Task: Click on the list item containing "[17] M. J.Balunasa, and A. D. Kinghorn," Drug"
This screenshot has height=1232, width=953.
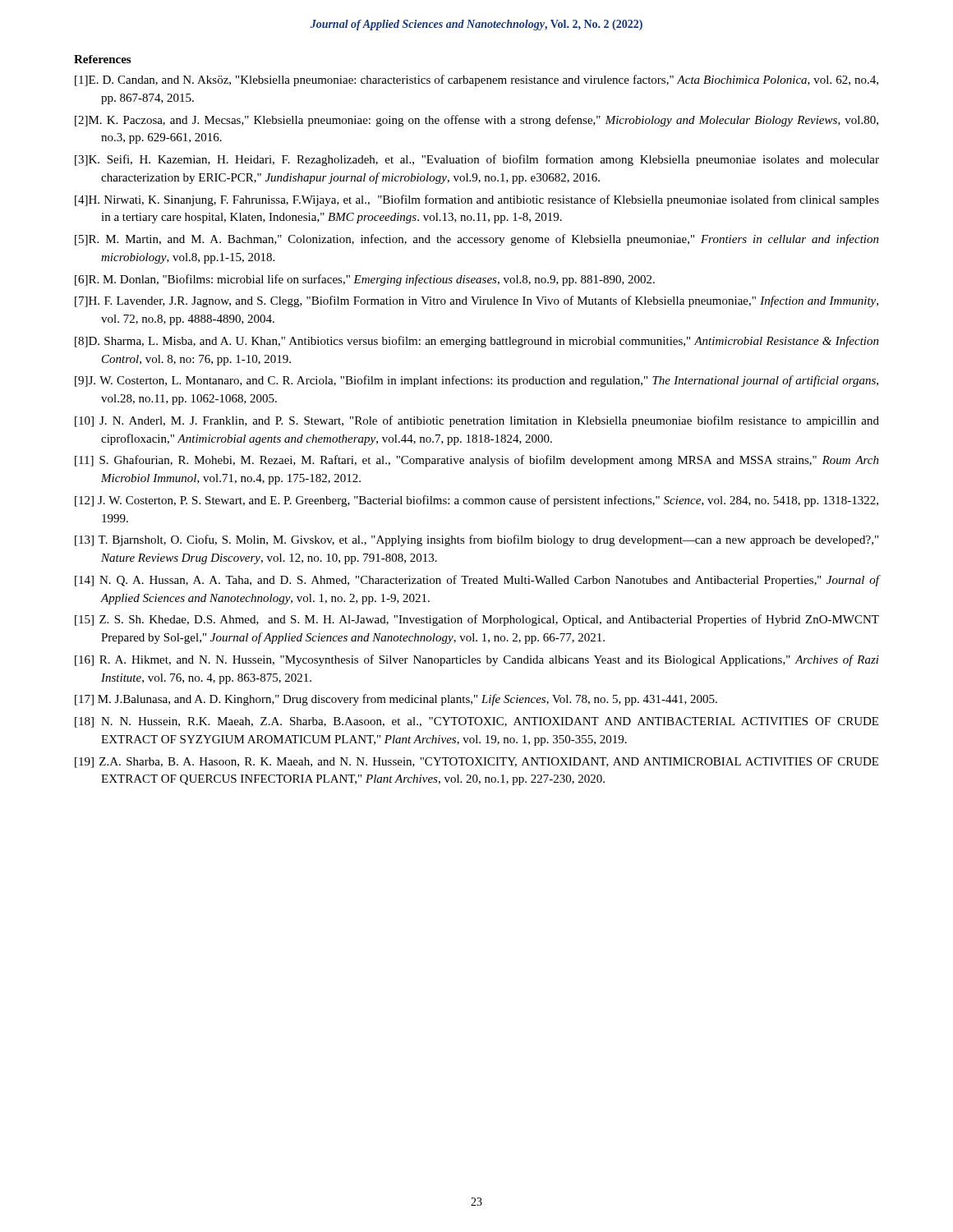Action: pos(476,700)
